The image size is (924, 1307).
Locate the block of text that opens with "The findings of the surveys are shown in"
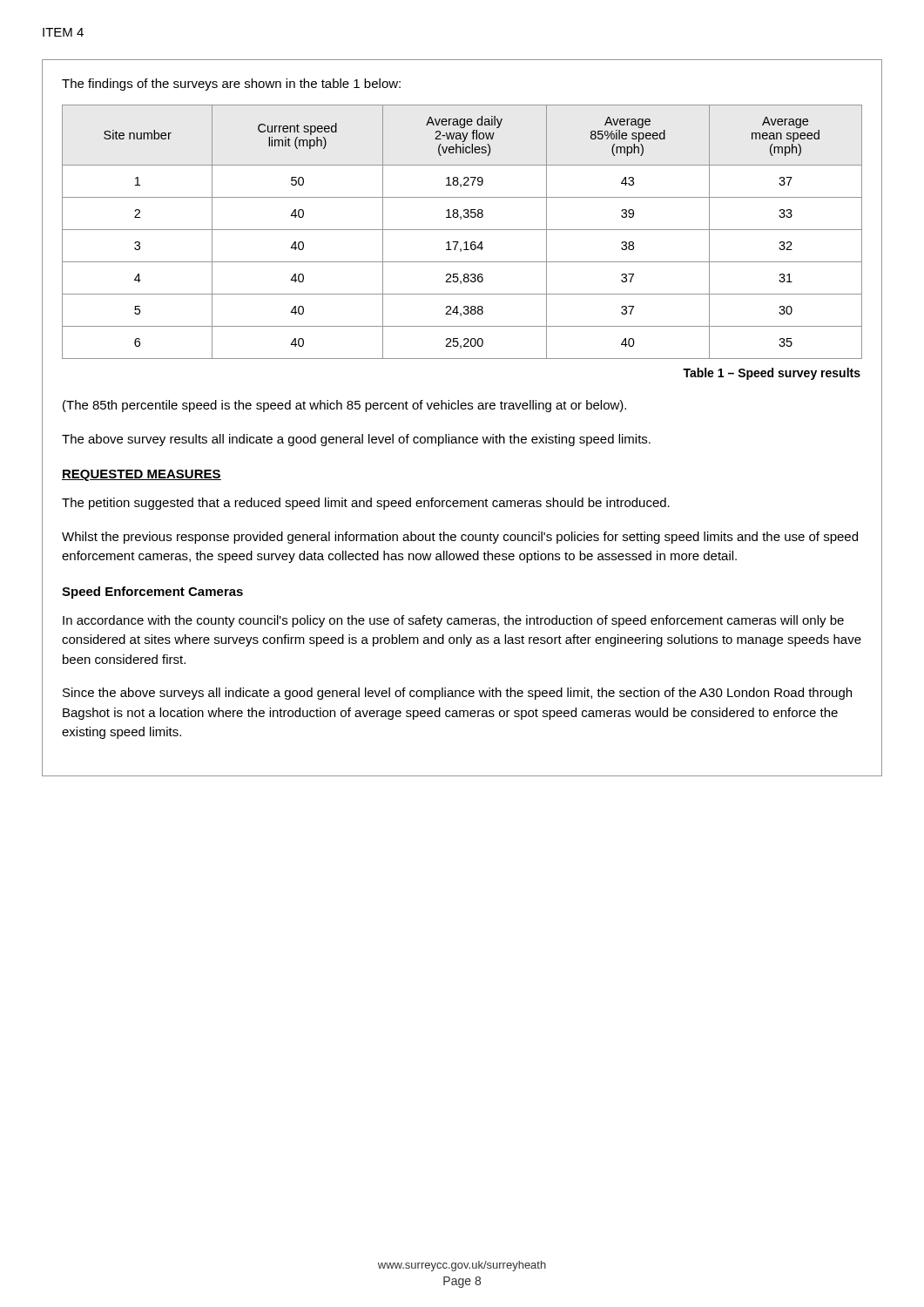click(232, 83)
